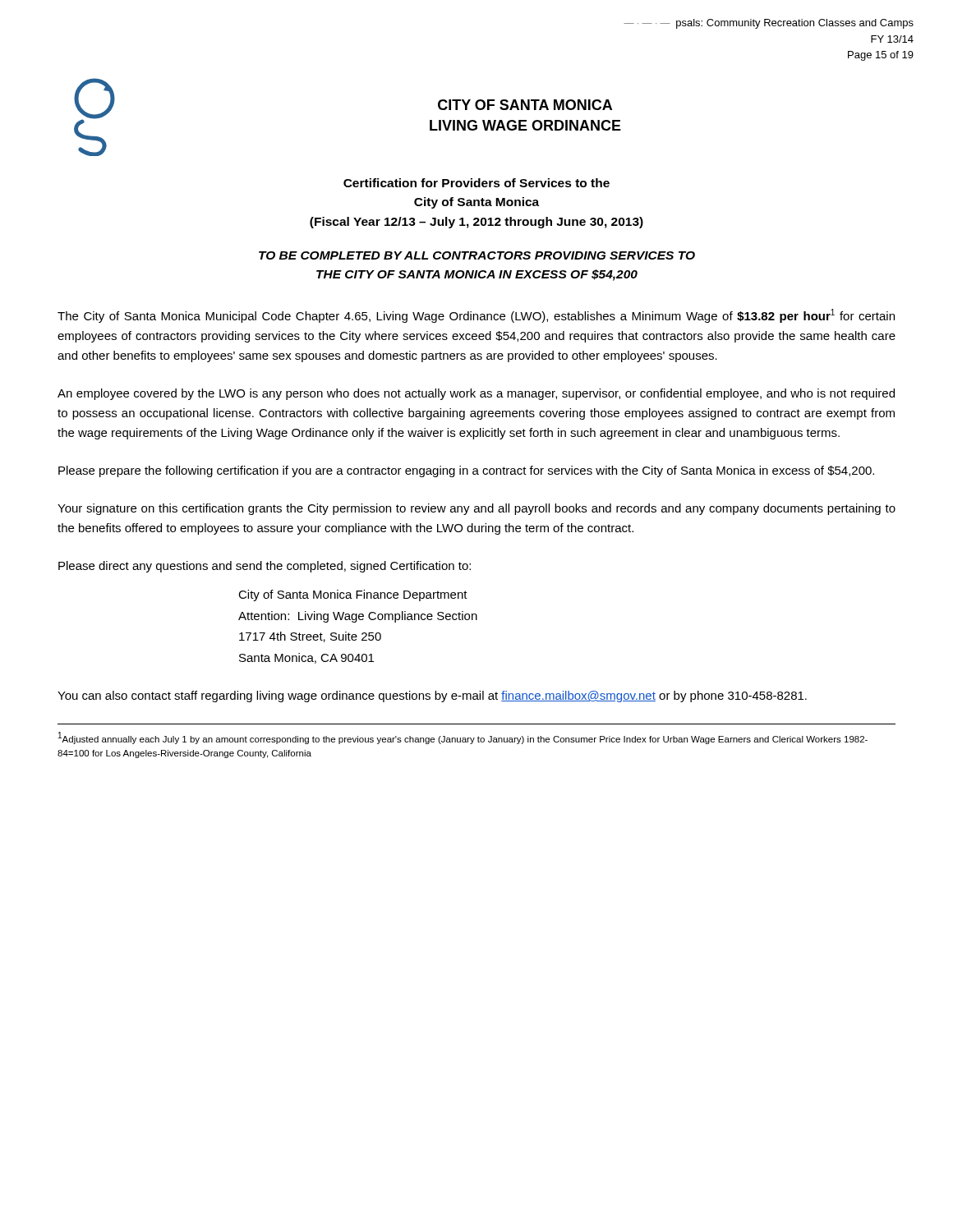Find the section header containing "Certification for Providers of Services to"
The image size is (953, 1232).
point(476,202)
